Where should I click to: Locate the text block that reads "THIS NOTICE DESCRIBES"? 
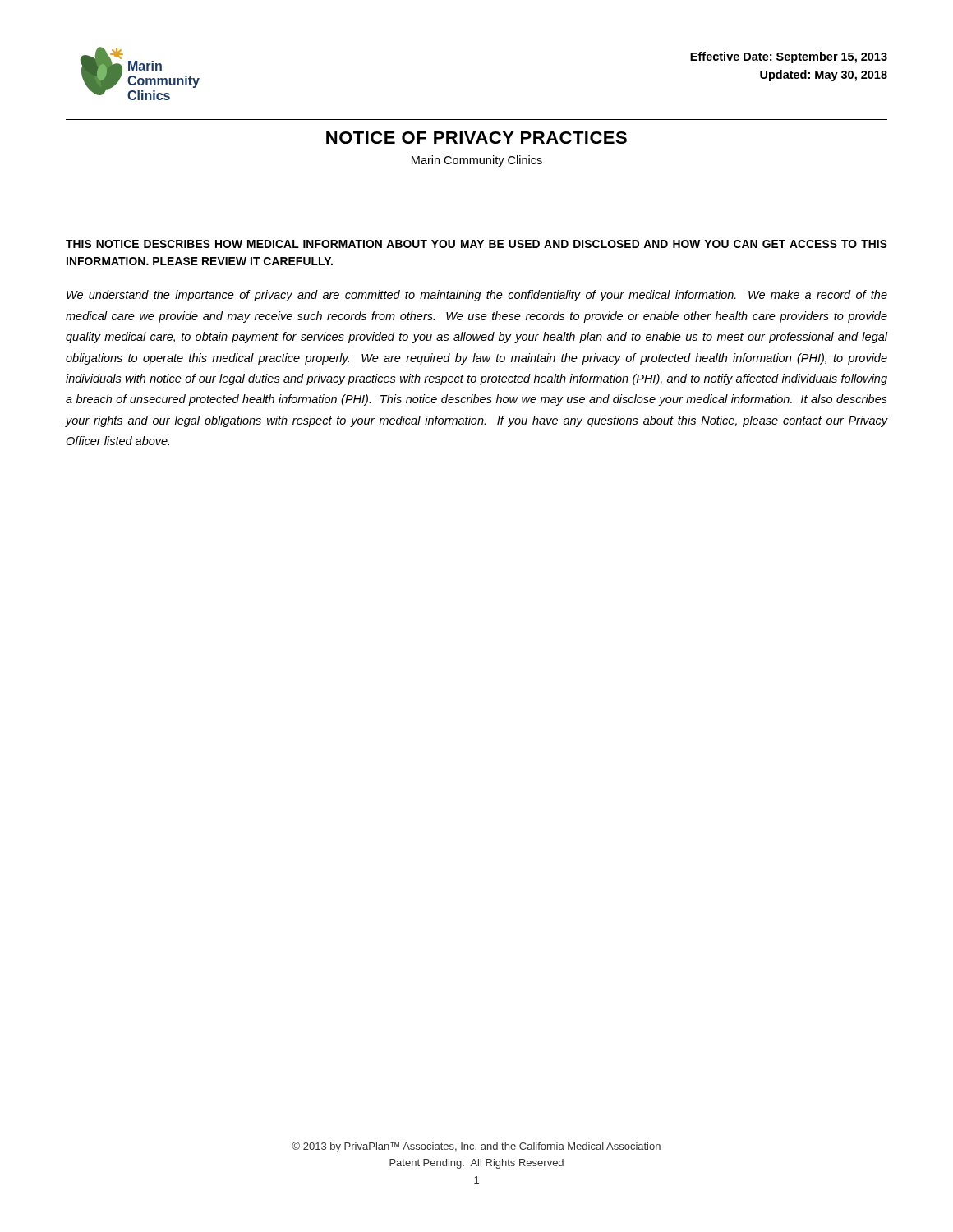476,253
